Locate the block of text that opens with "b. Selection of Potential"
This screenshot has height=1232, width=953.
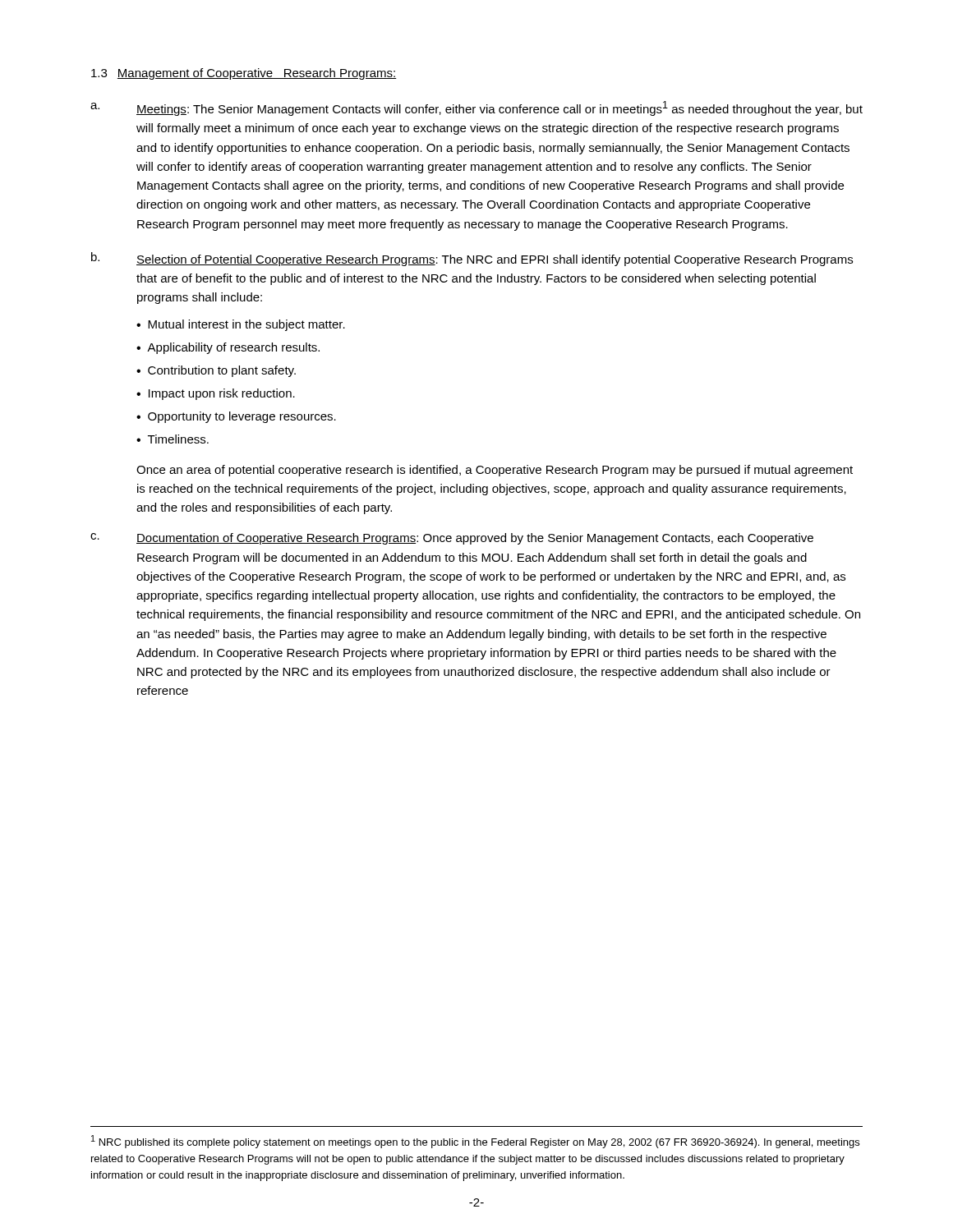pos(472,259)
